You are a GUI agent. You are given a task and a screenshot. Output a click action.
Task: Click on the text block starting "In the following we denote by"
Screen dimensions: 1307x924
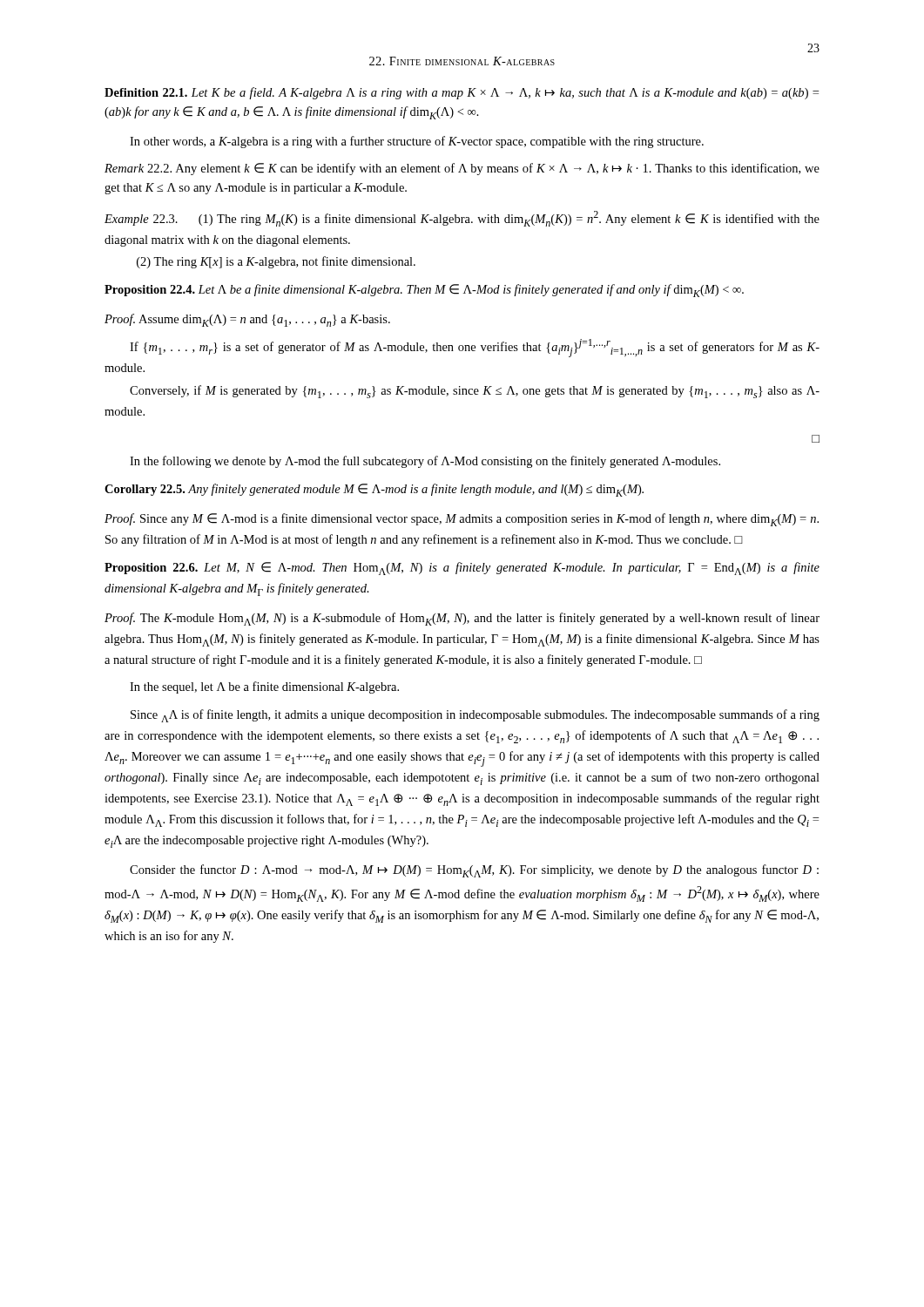click(x=462, y=462)
